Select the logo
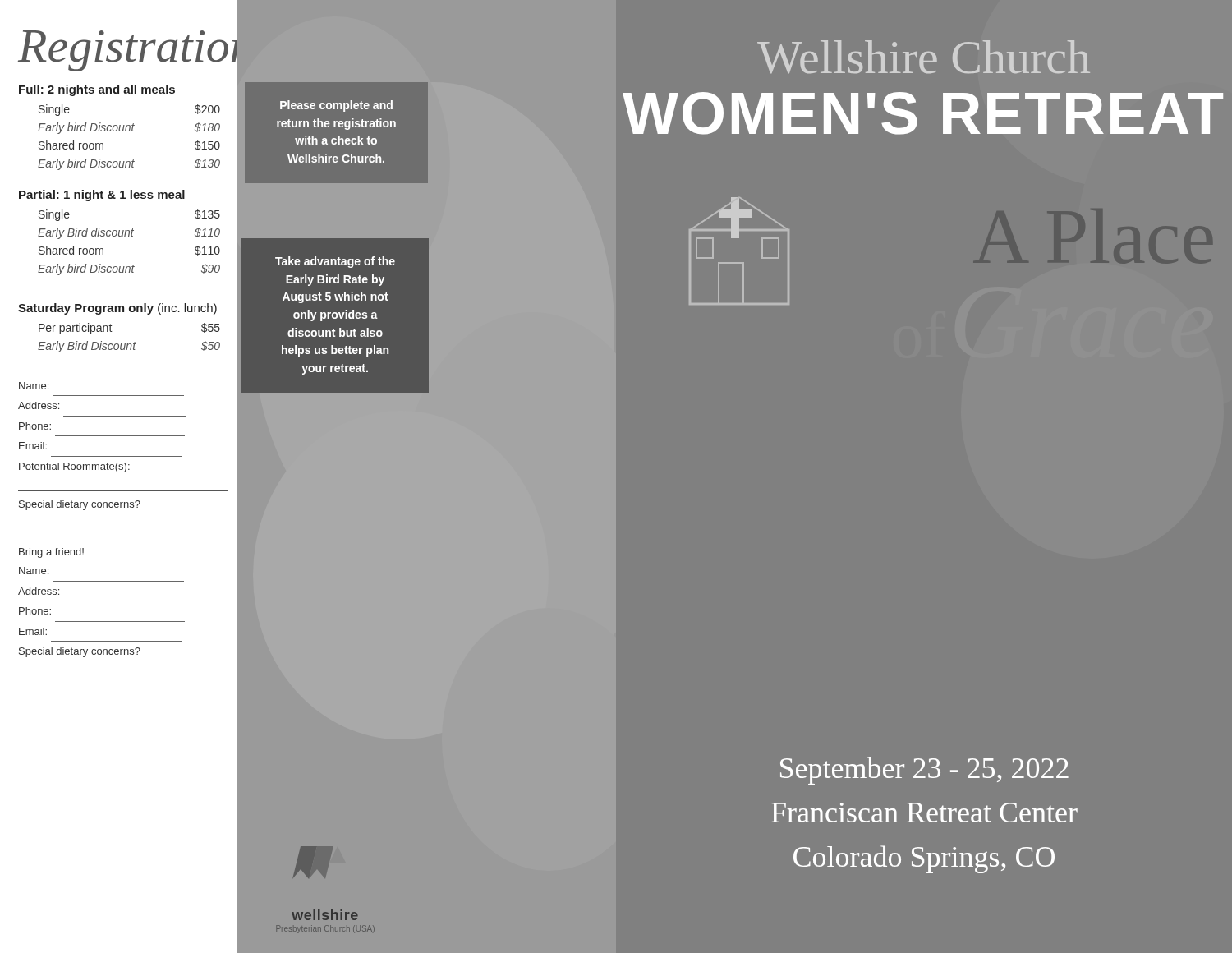Image resolution: width=1232 pixels, height=953 pixels. click(325, 886)
